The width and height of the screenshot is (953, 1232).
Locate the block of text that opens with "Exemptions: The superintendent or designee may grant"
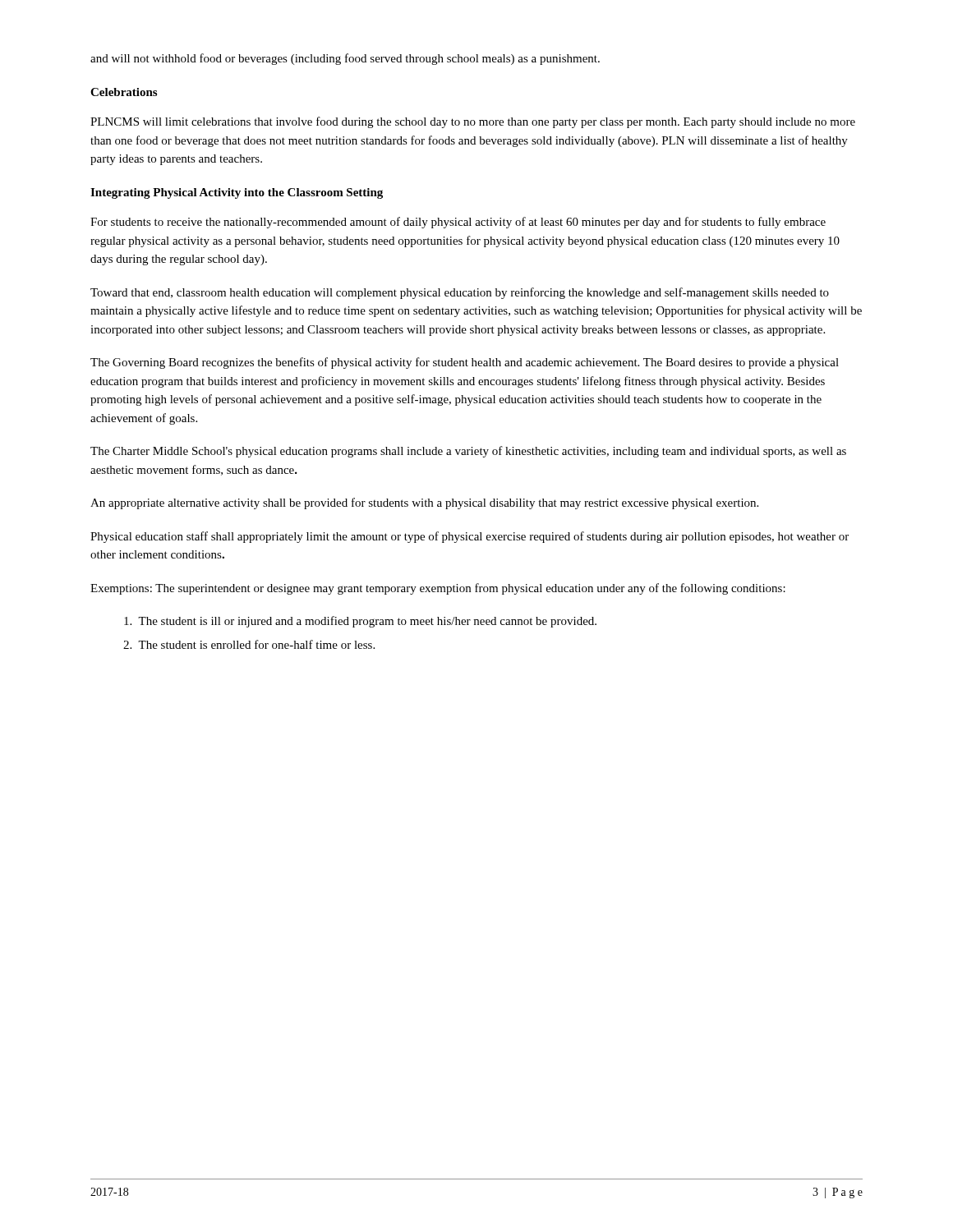[438, 588]
